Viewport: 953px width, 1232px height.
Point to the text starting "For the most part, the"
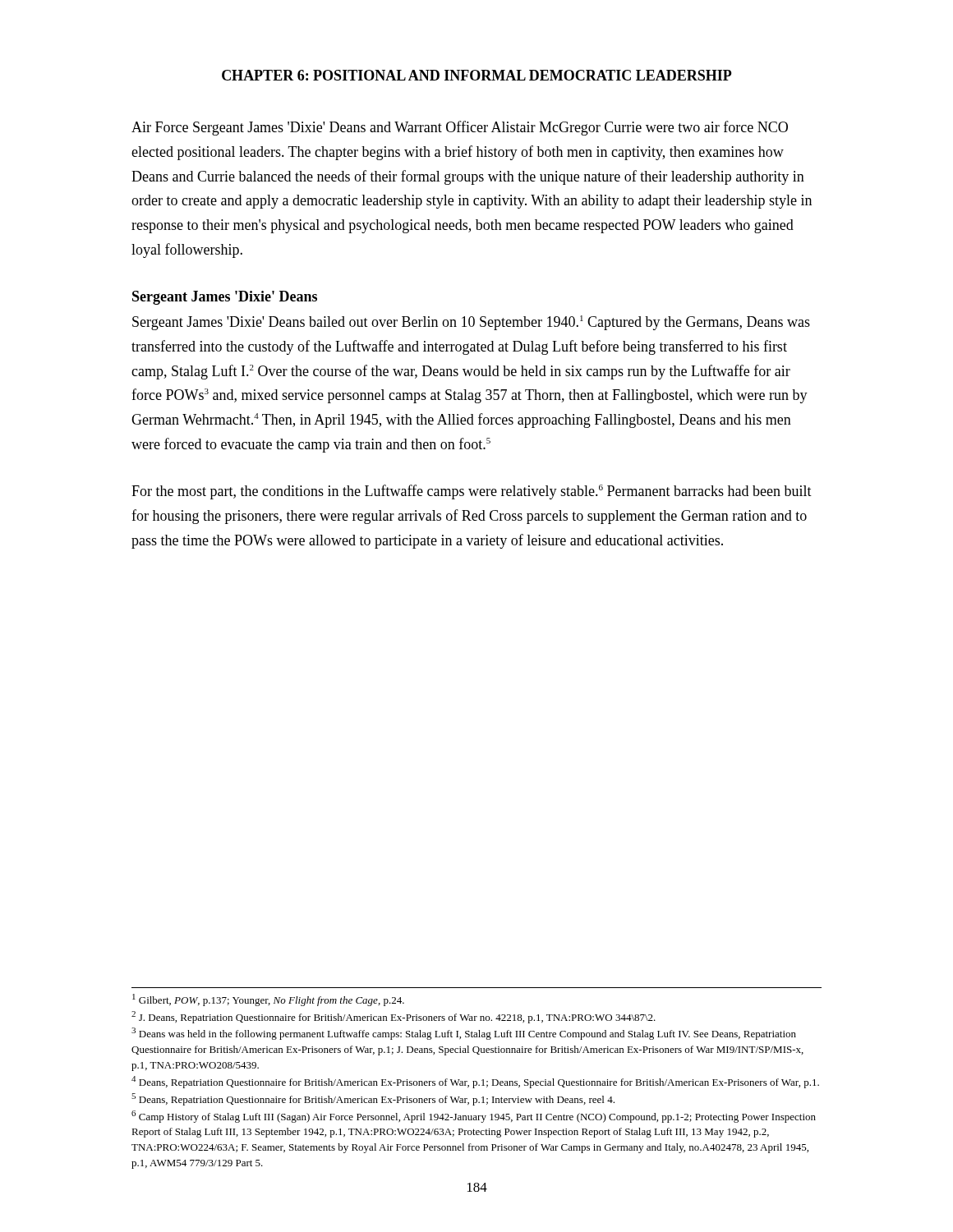471,515
